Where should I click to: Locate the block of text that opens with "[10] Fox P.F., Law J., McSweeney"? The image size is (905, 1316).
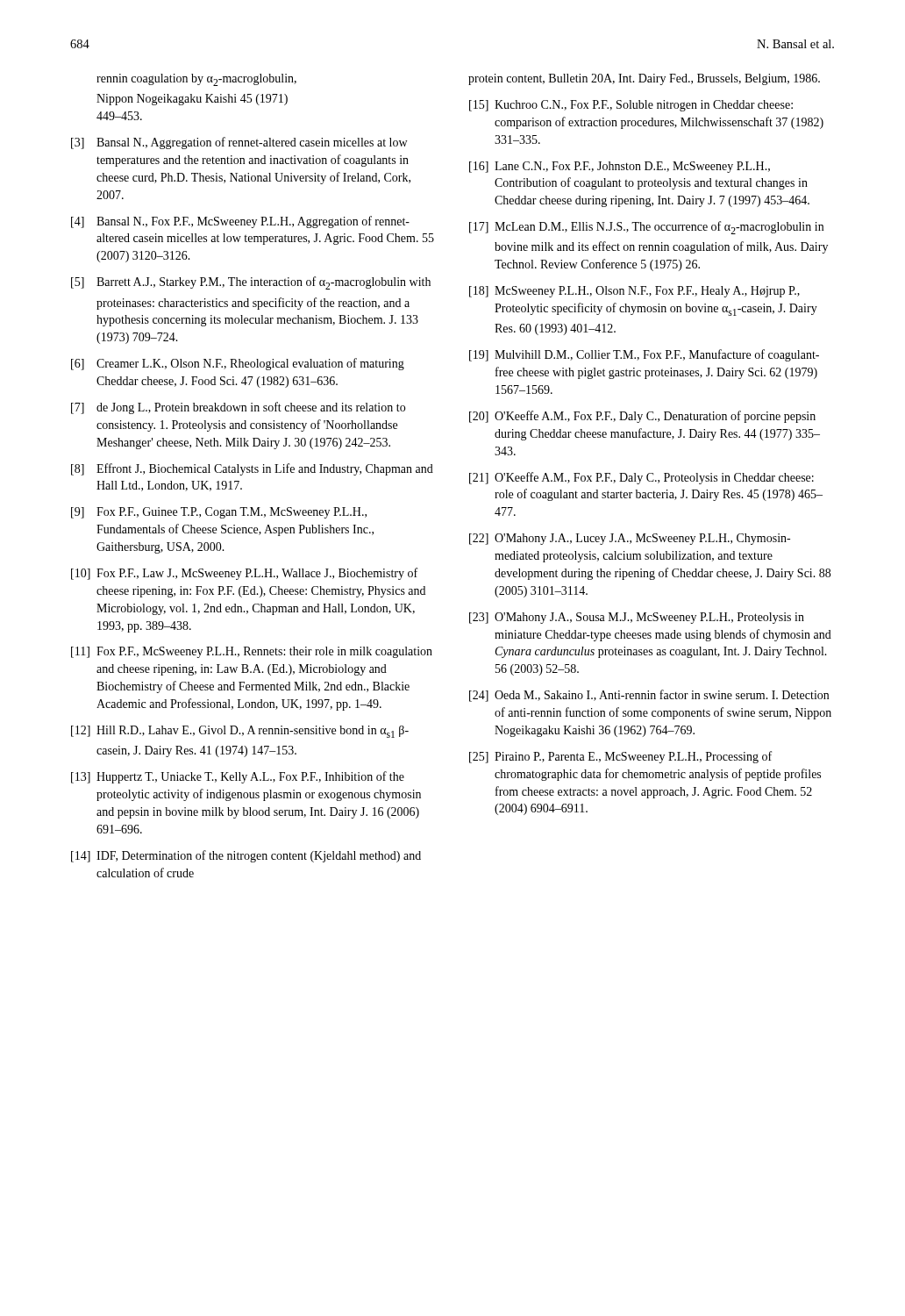click(253, 600)
